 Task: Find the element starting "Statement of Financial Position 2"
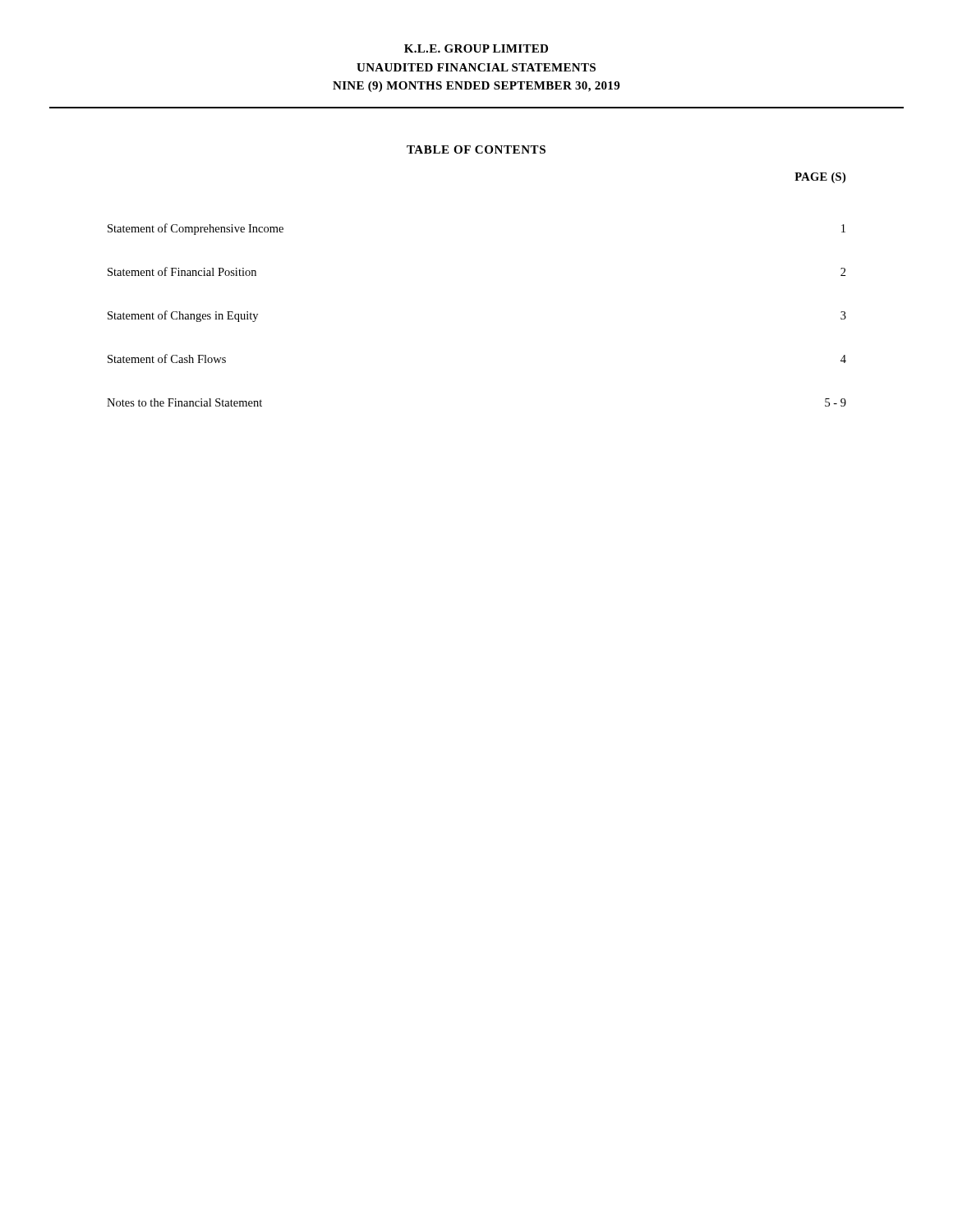pos(183,271)
